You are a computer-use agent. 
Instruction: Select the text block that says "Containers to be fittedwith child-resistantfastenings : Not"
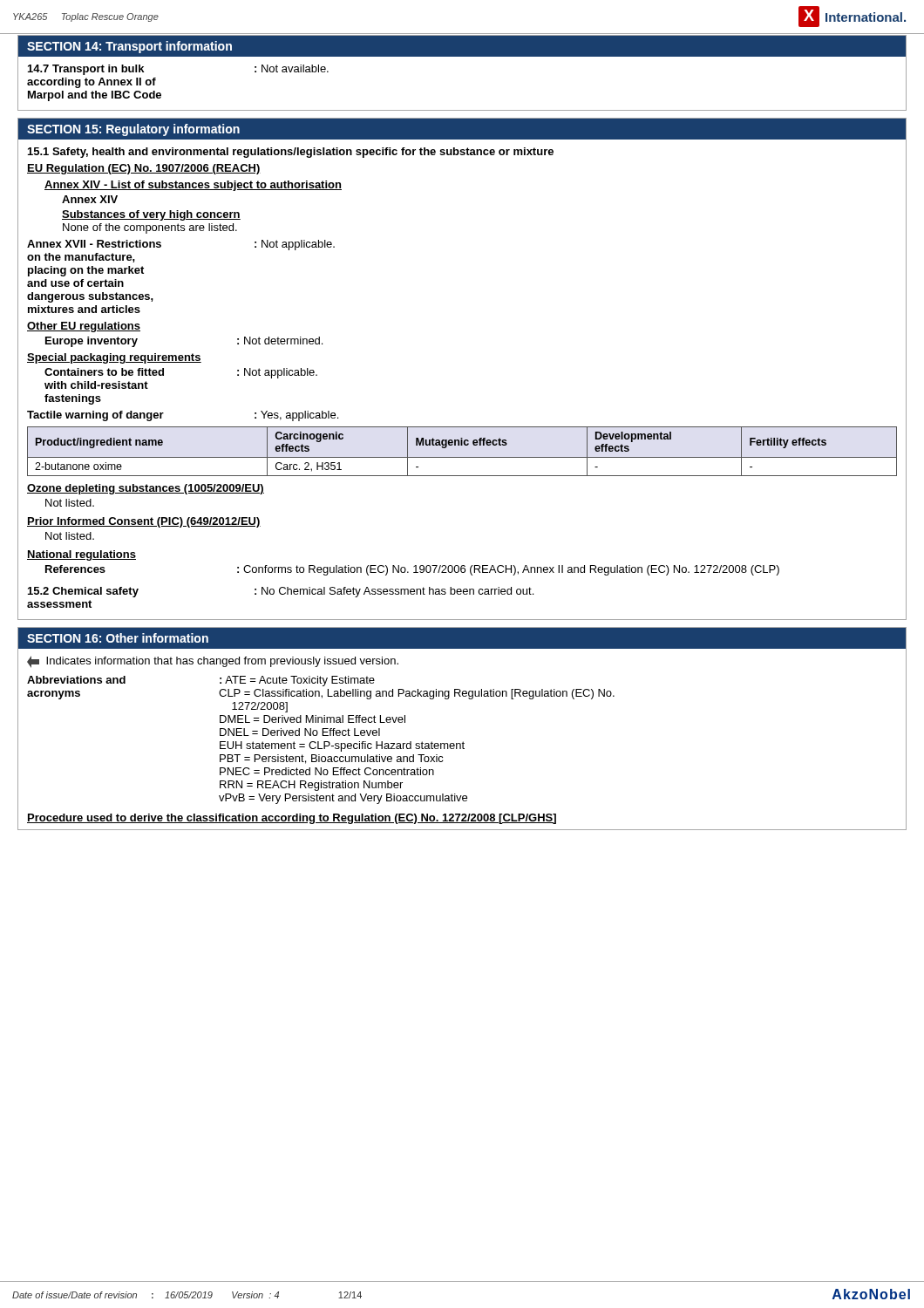(111, 373)
